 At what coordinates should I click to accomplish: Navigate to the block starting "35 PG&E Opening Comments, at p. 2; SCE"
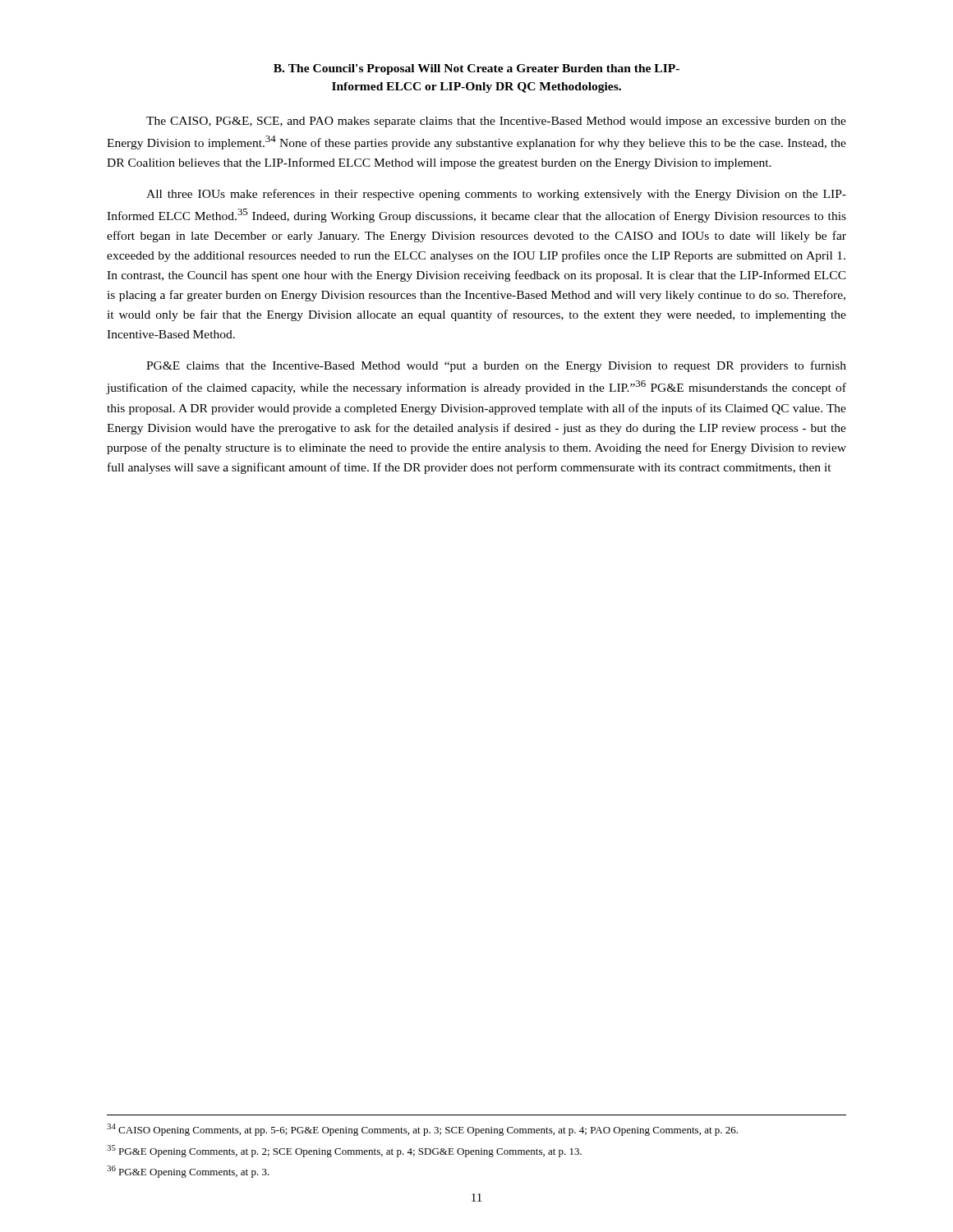(345, 1150)
